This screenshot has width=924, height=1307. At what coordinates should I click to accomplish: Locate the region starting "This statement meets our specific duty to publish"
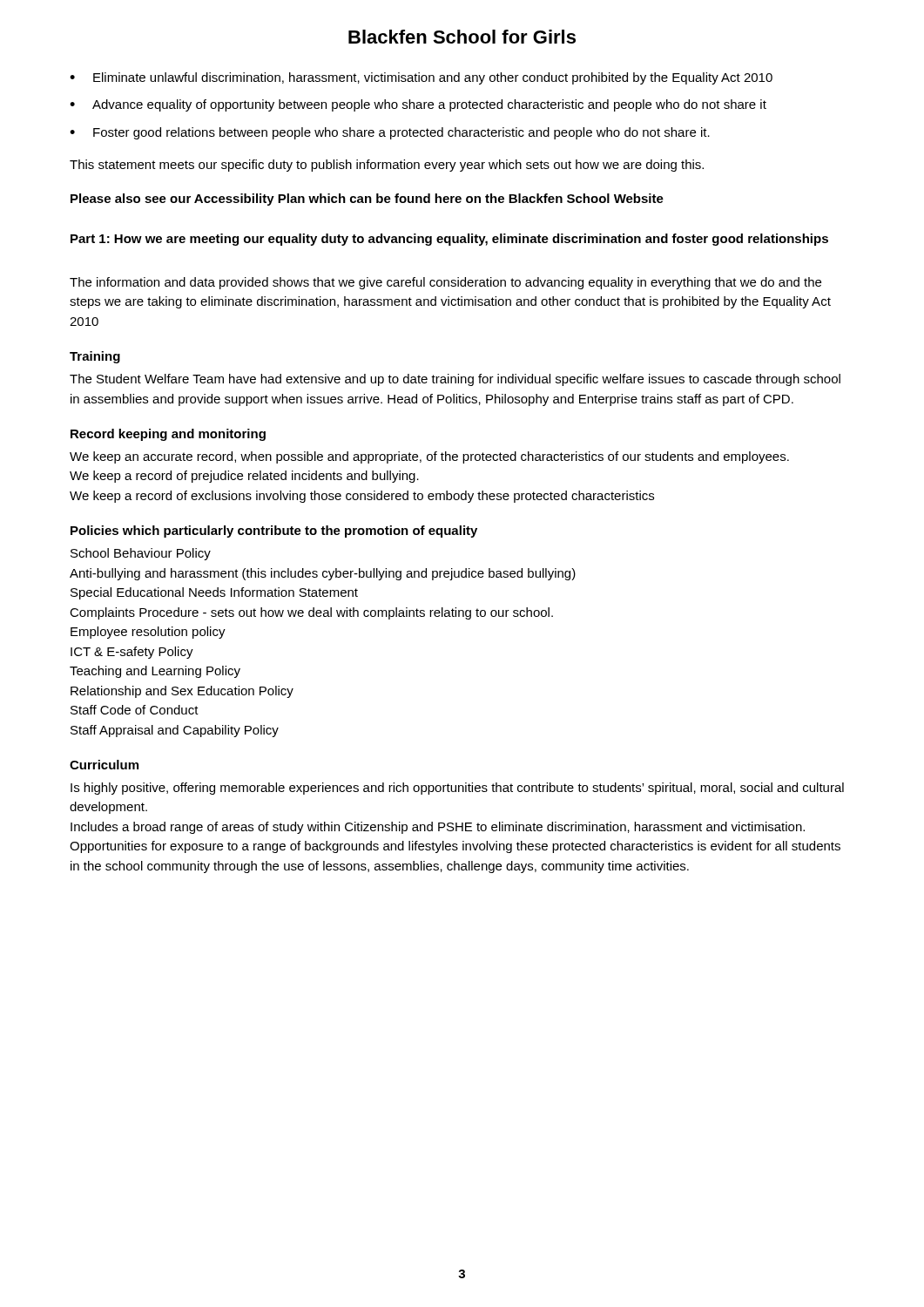click(x=387, y=164)
